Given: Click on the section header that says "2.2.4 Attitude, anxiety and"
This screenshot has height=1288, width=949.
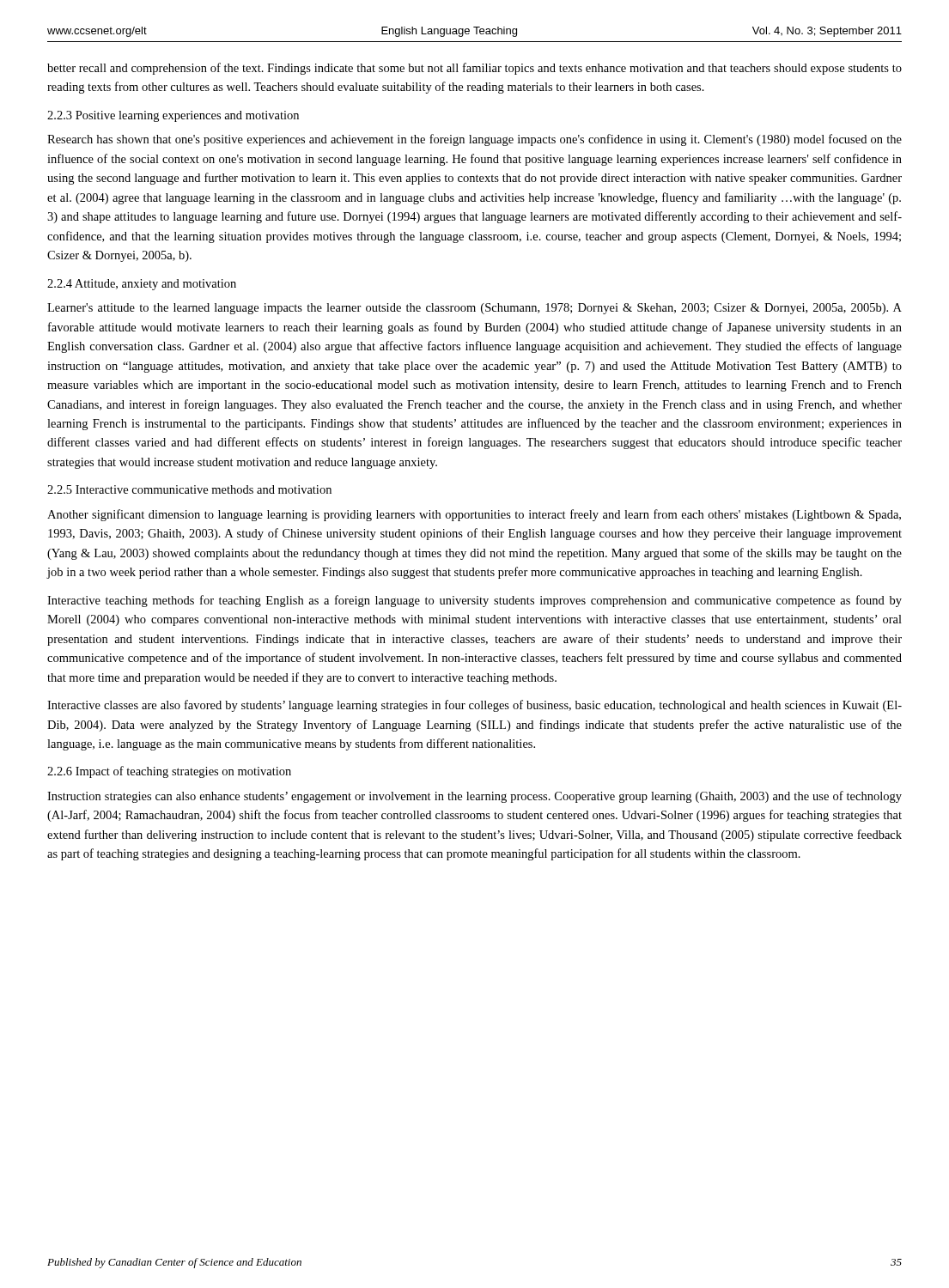Looking at the screenshot, I should click(x=142, y=283).
